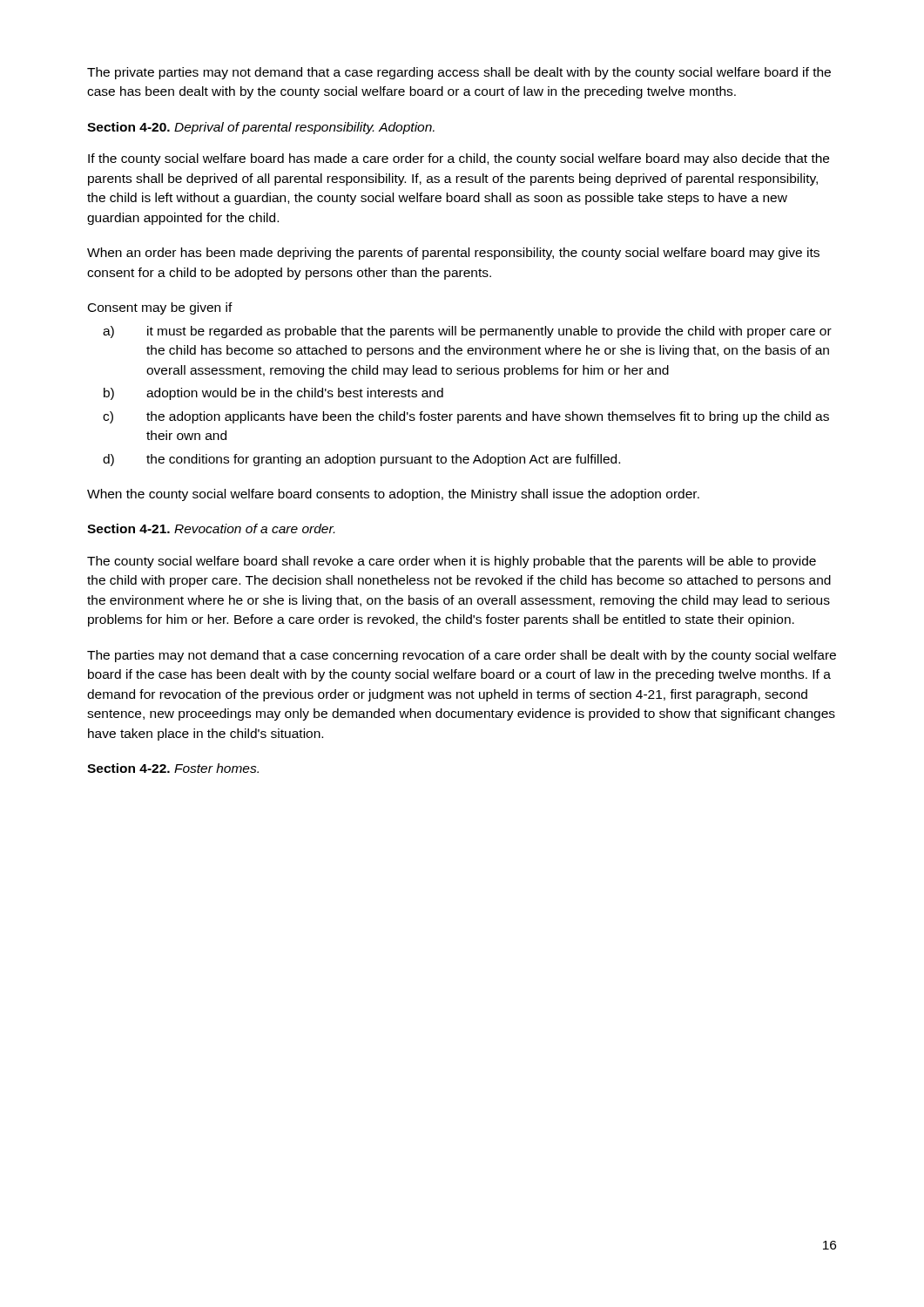Select the text block containing "The private parties may not demand"
The image size is (924, 1307).
pyautogui.click(x=459, y=82)
